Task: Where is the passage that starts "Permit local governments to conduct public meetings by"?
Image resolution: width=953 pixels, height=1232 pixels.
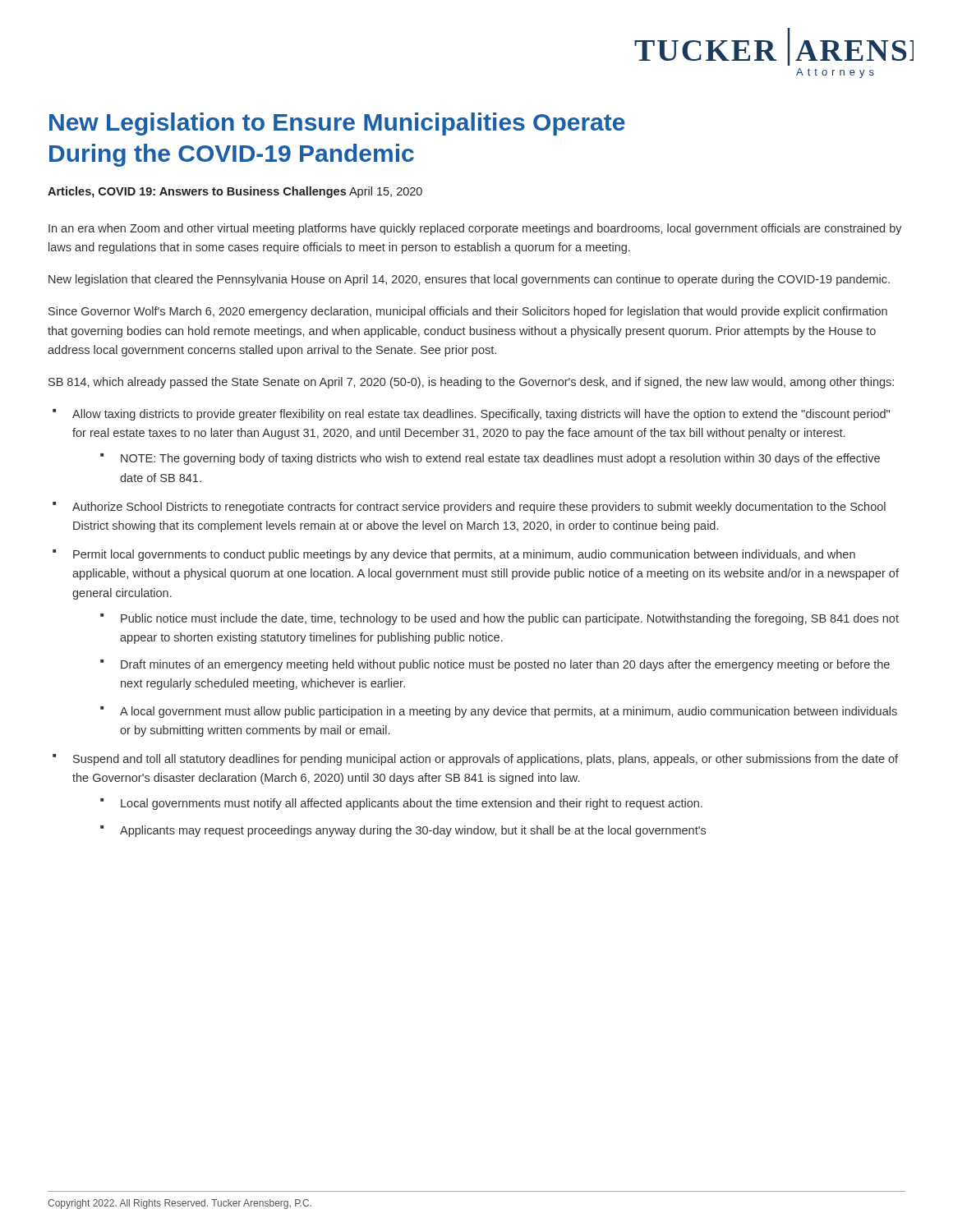Action: click(x=489, y=644)
